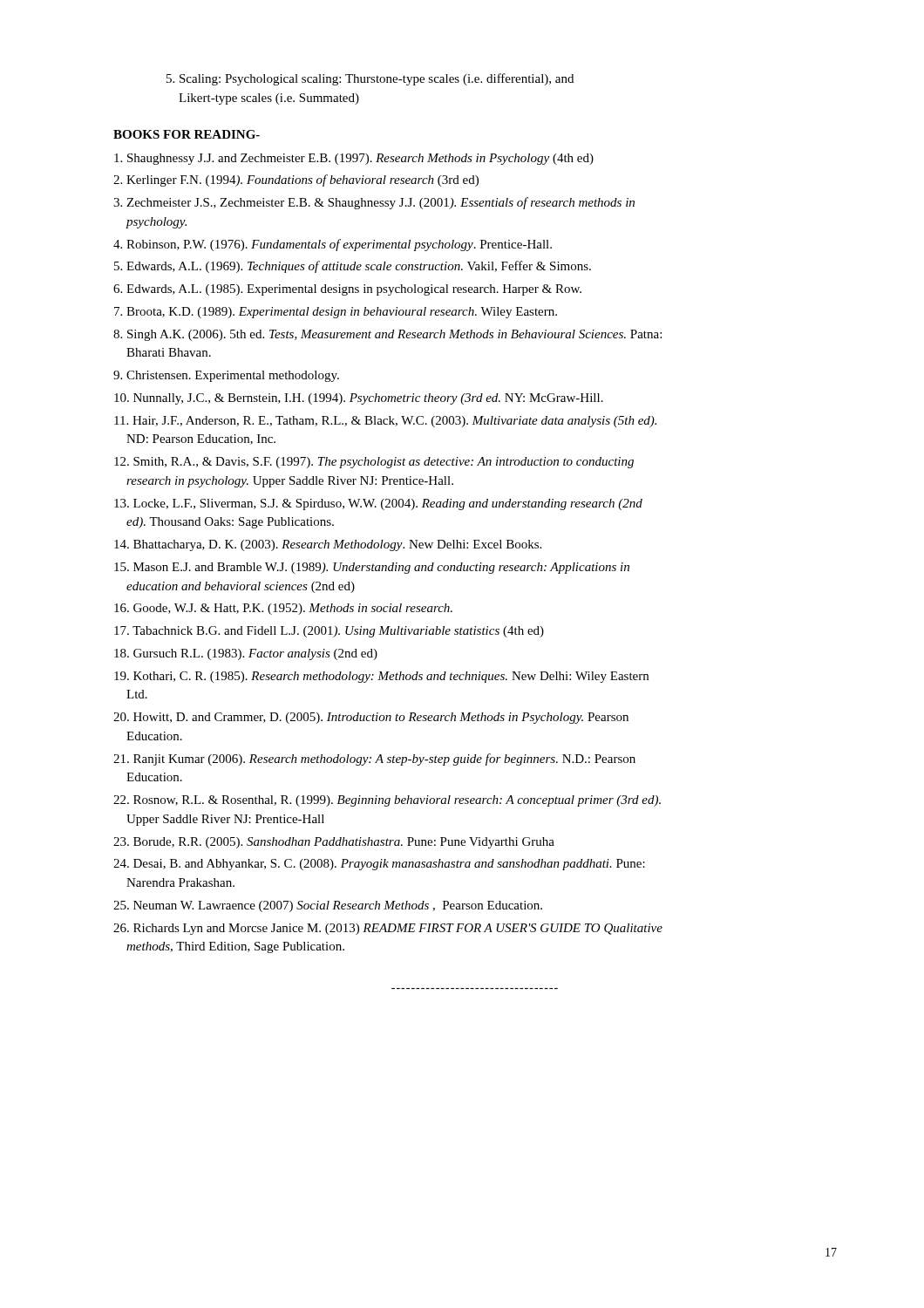
Task: Locate the list item containing "24. Desai, B. and Abhyankar, S. C."
Action: 379,873
